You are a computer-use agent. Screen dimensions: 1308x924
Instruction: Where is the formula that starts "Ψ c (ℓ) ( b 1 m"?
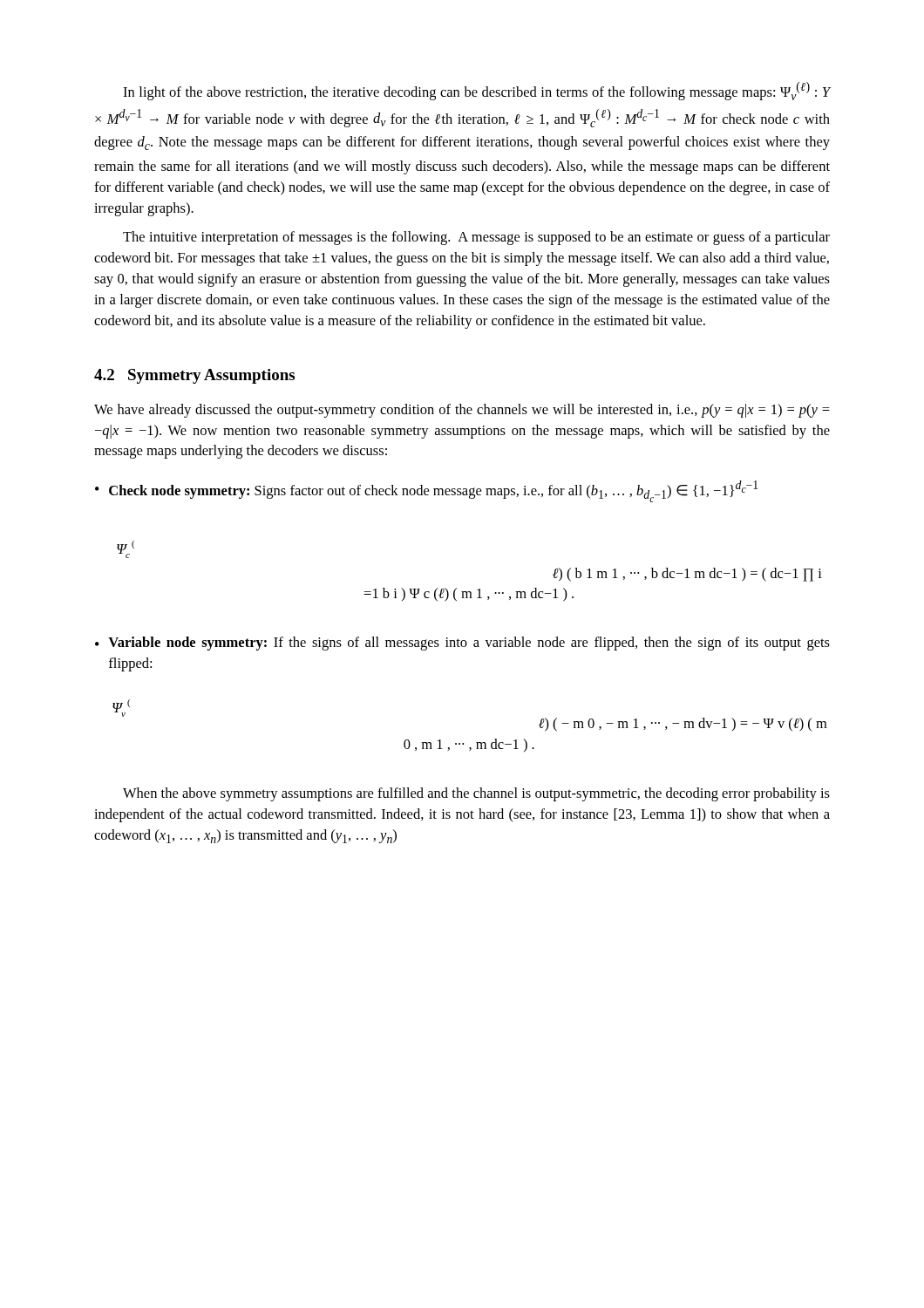126,549
